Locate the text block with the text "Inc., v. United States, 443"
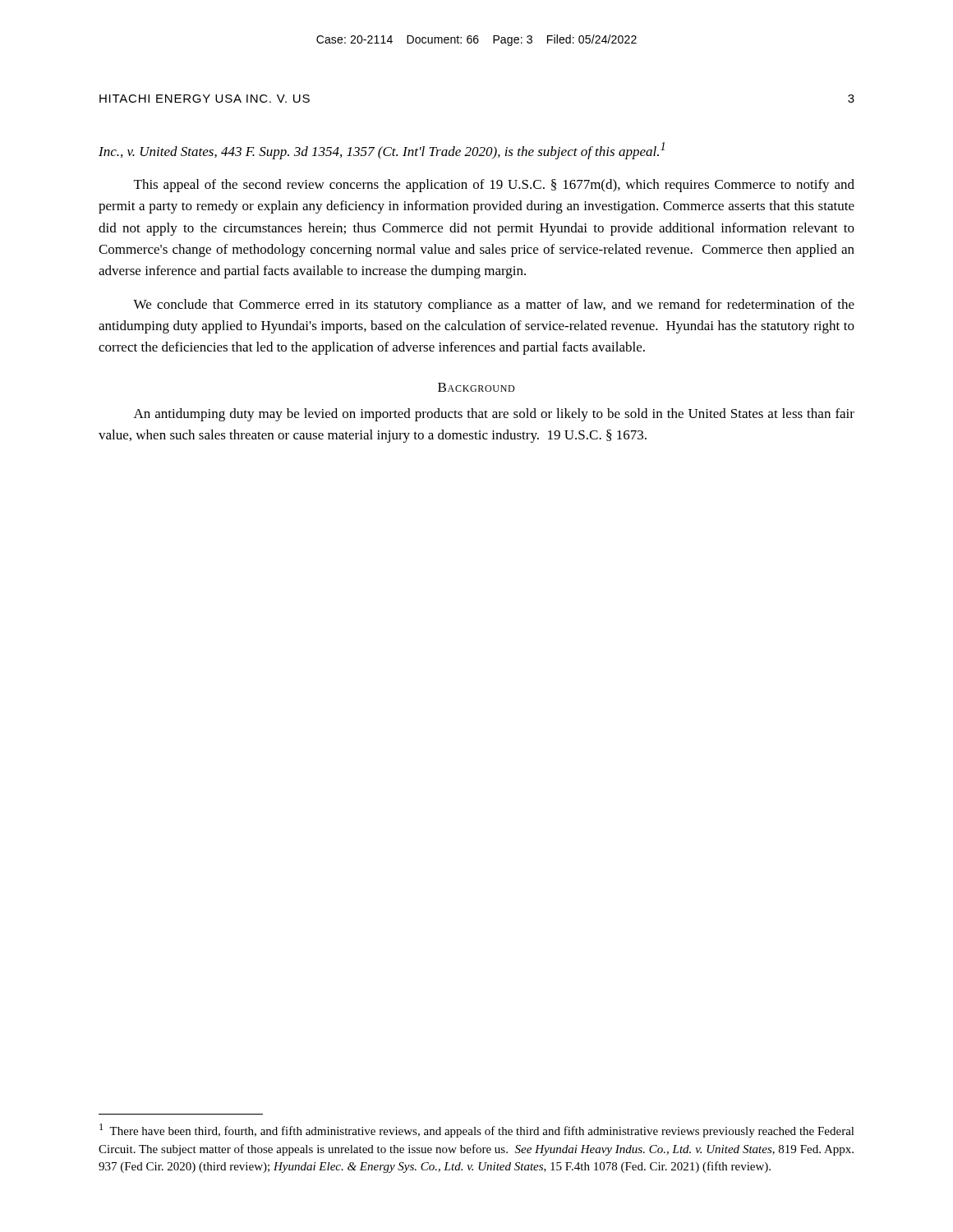The image size is (953, 1232). click(476, 150)
